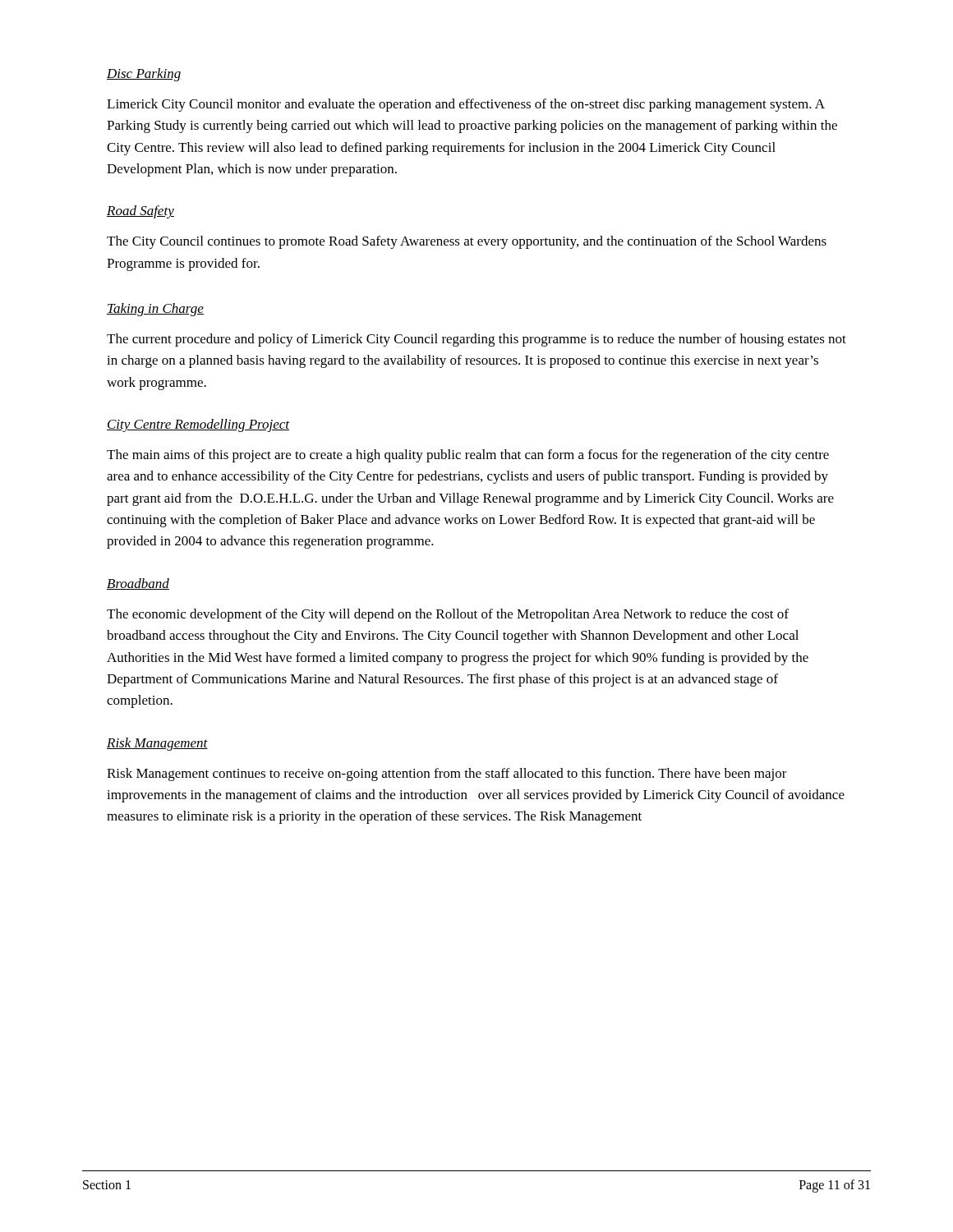Point to "Road Safety"
953x1232 pixels.
coord(140,211)
